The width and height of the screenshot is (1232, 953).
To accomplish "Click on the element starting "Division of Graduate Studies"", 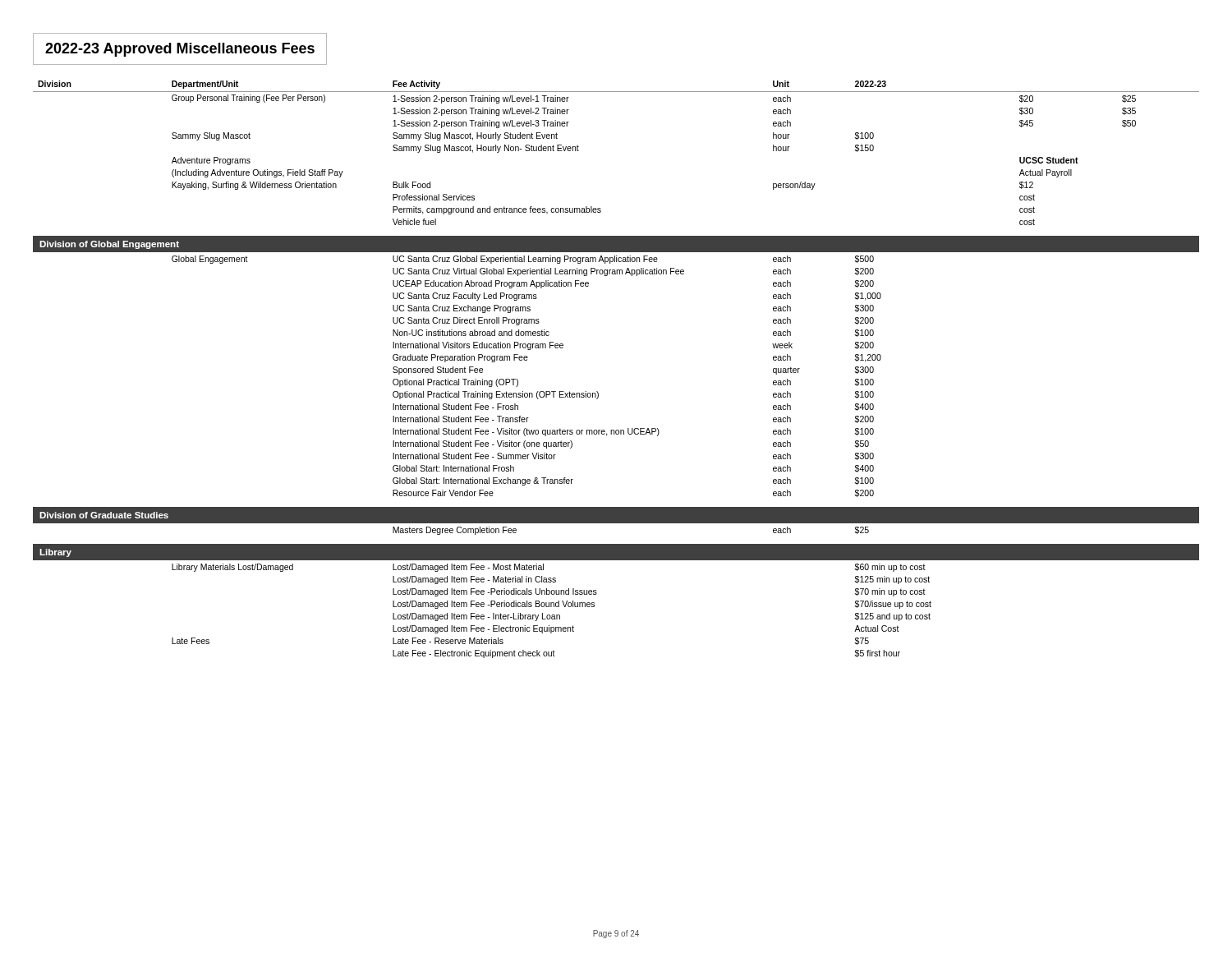I will coord(104,515).
